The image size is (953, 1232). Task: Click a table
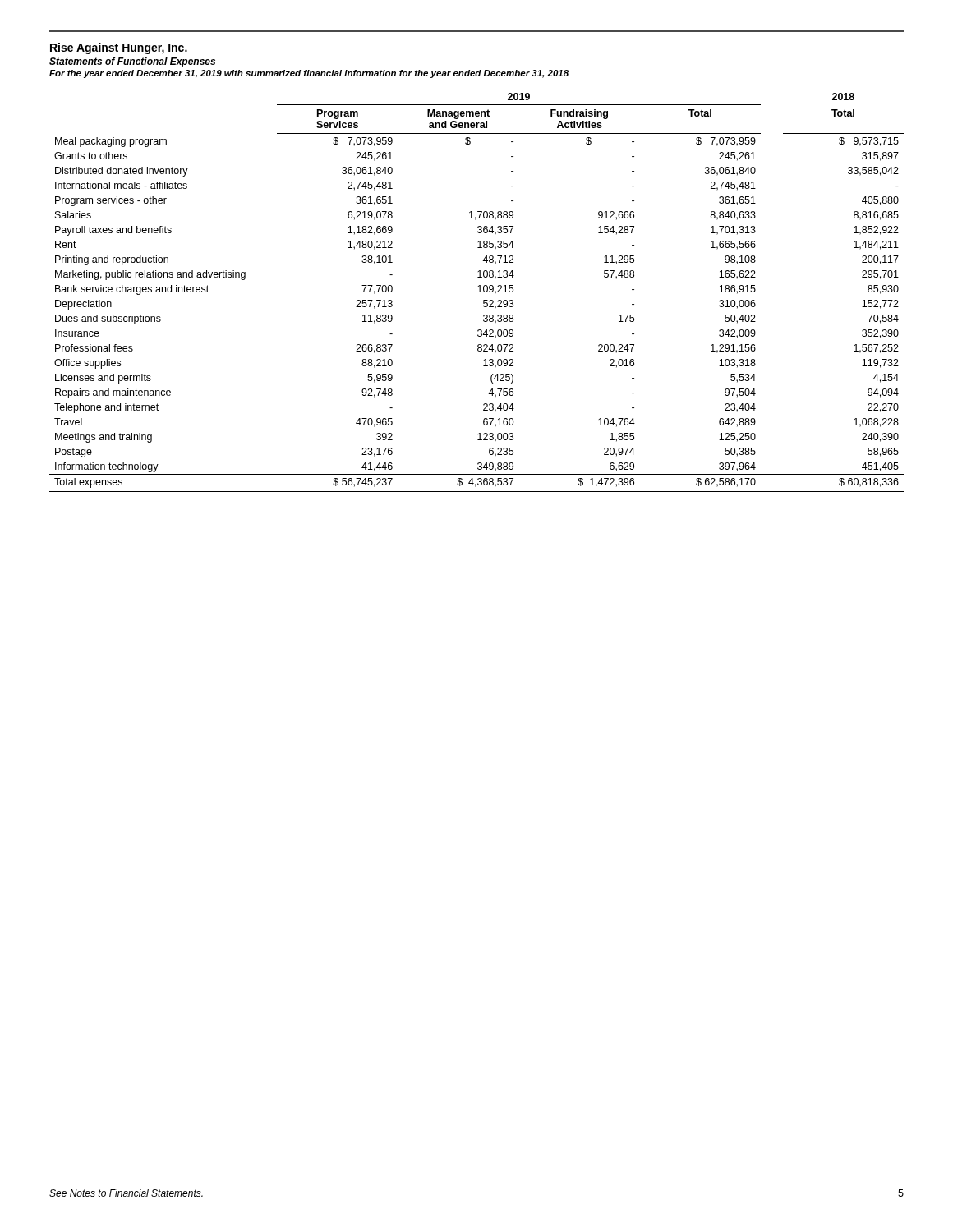click(x=476, y=291)
